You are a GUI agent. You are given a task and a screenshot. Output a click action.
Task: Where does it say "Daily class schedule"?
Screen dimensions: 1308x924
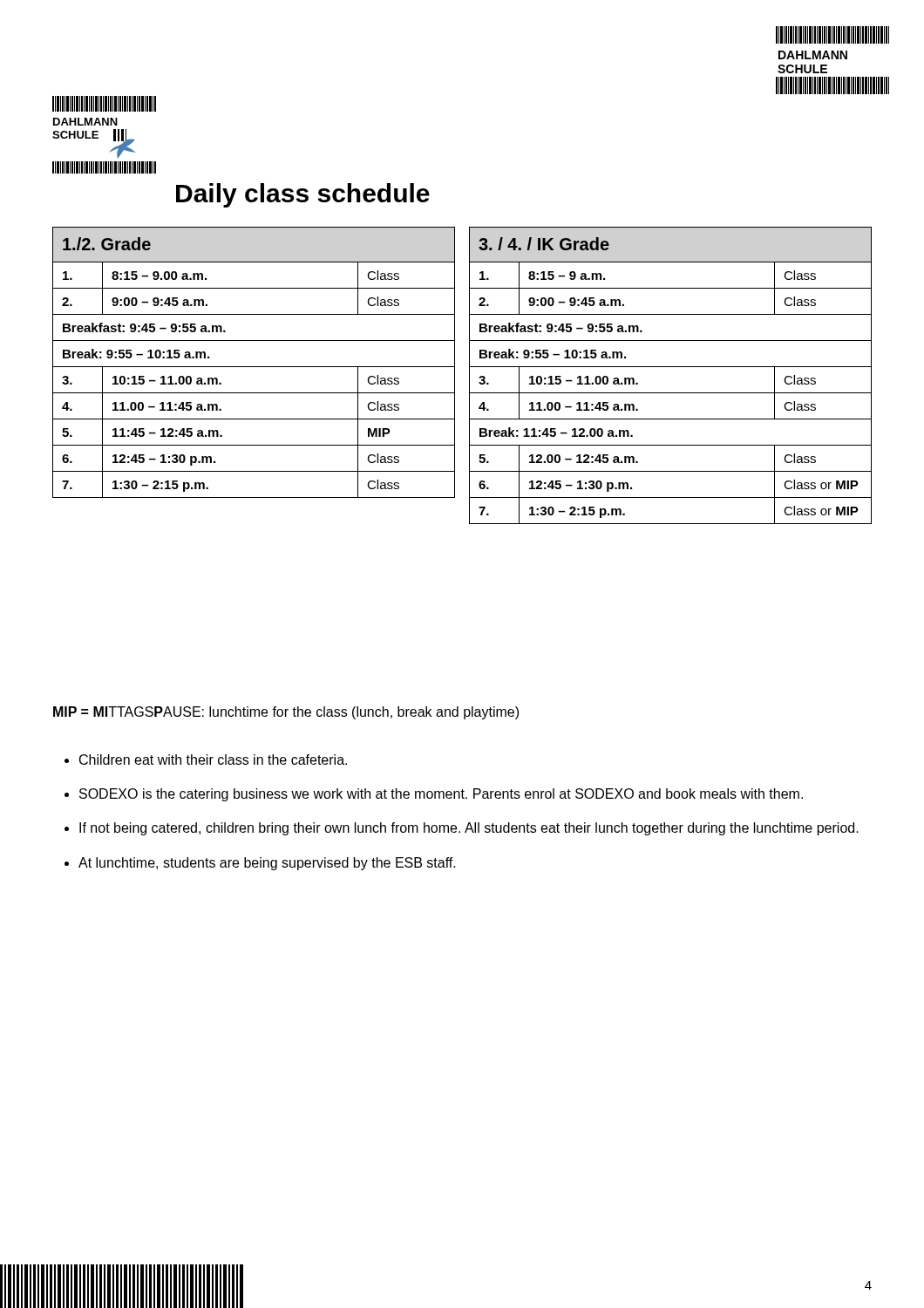302,193
